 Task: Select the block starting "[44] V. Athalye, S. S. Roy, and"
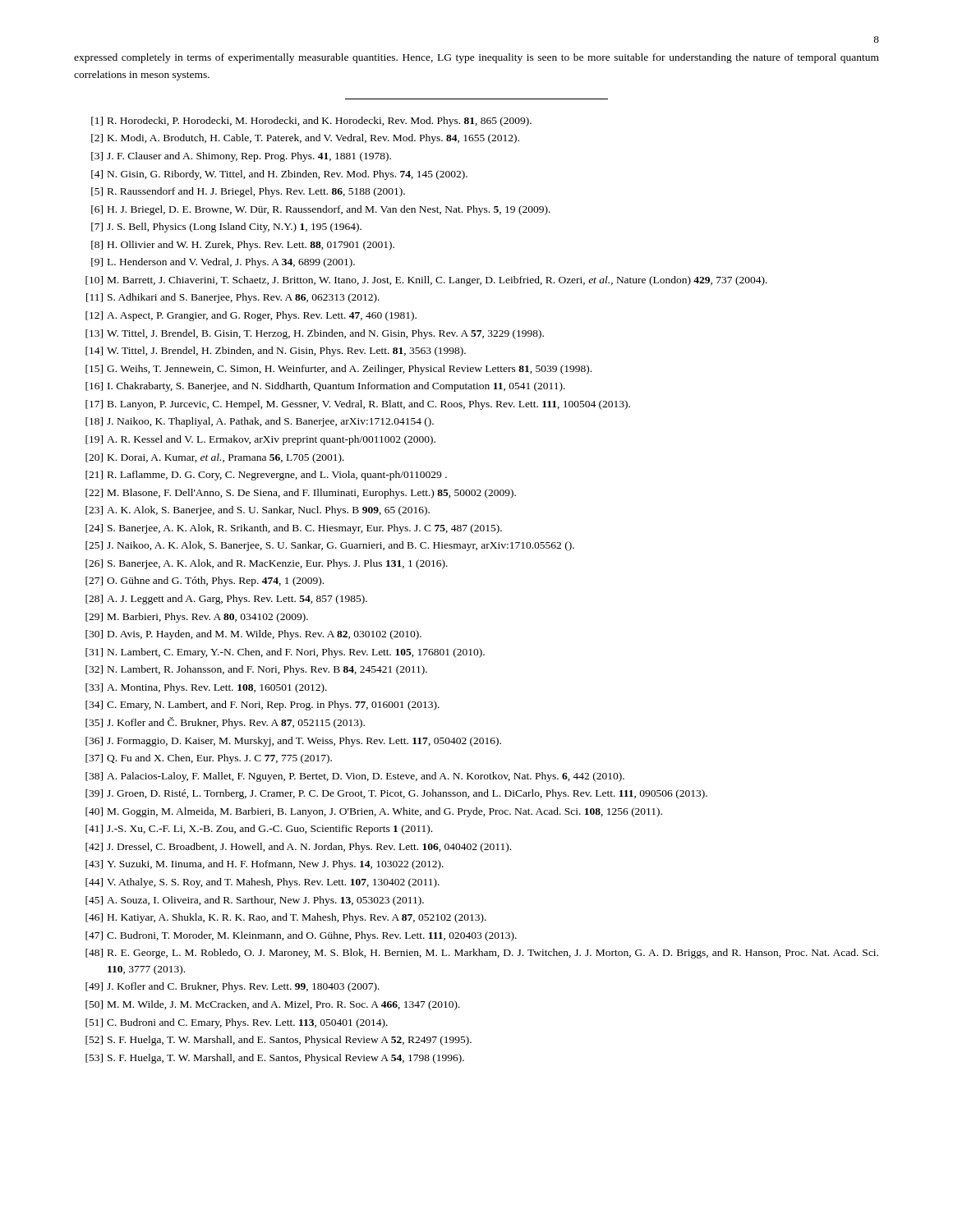click(262, 883)
